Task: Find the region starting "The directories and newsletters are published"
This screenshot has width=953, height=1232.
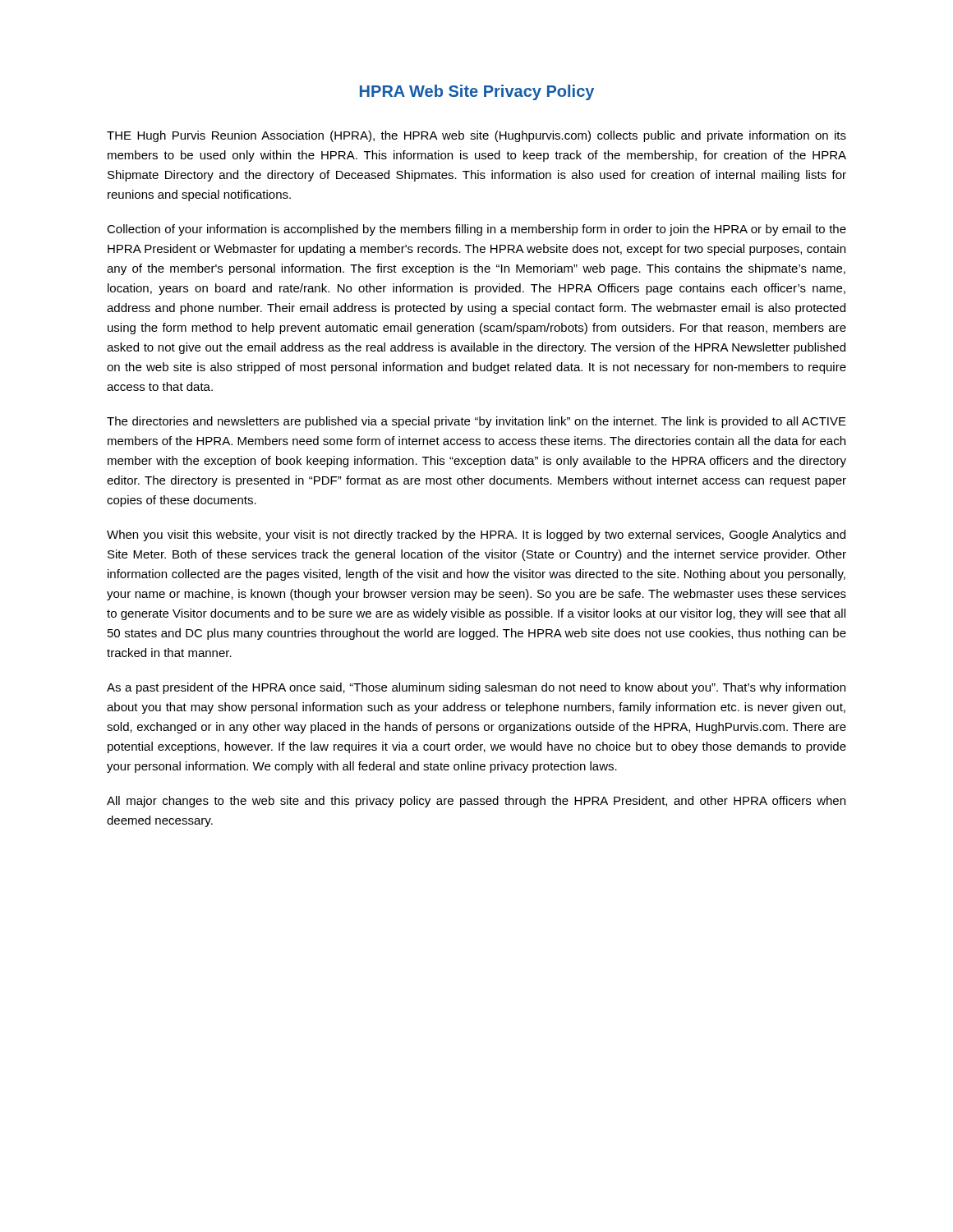Action: click(476, 460)
